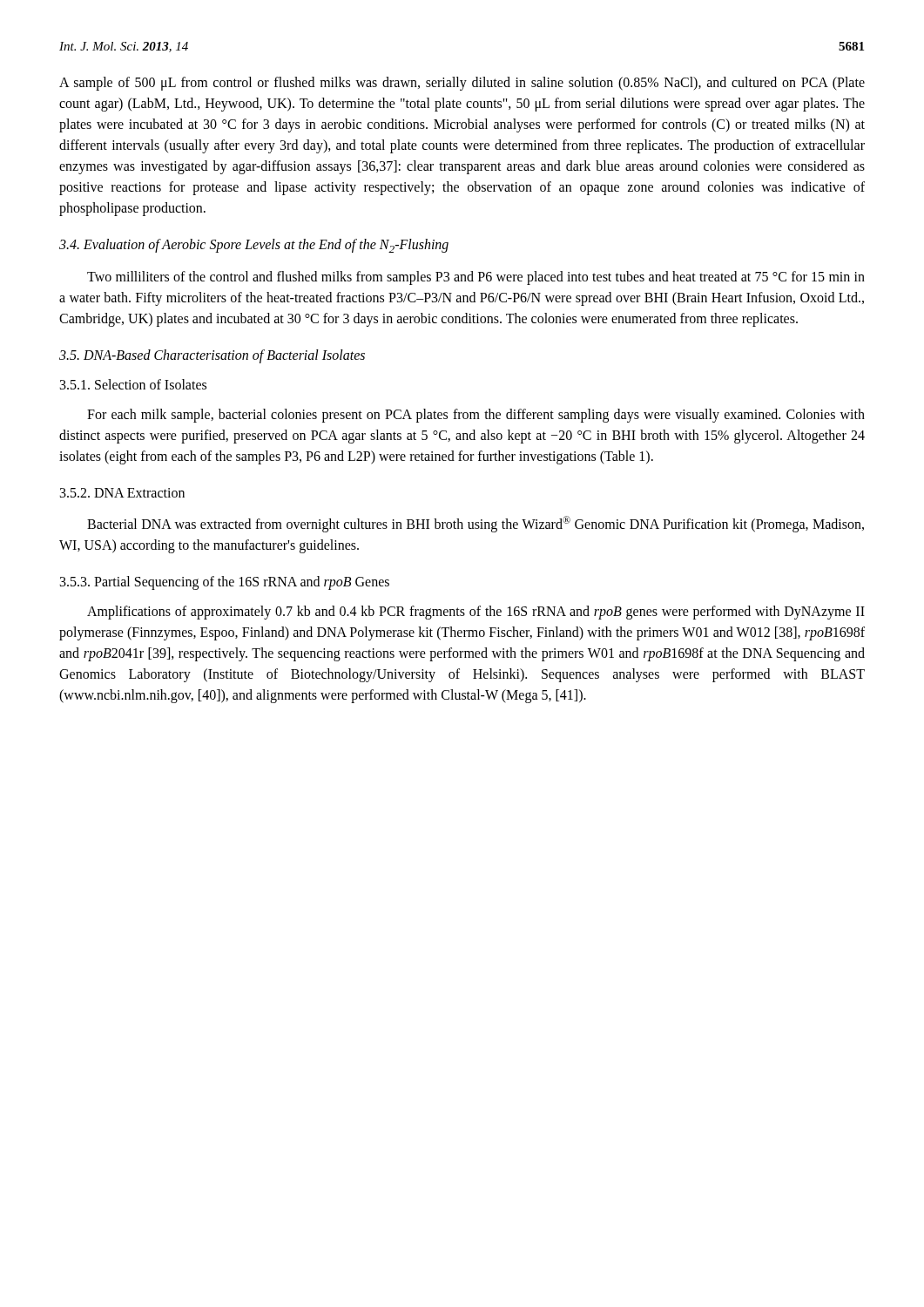This screenshot has height=1307, width=924.
Task: Find the text block that says "Two milliliters of the control and"
Action: [x=462, y=298]
